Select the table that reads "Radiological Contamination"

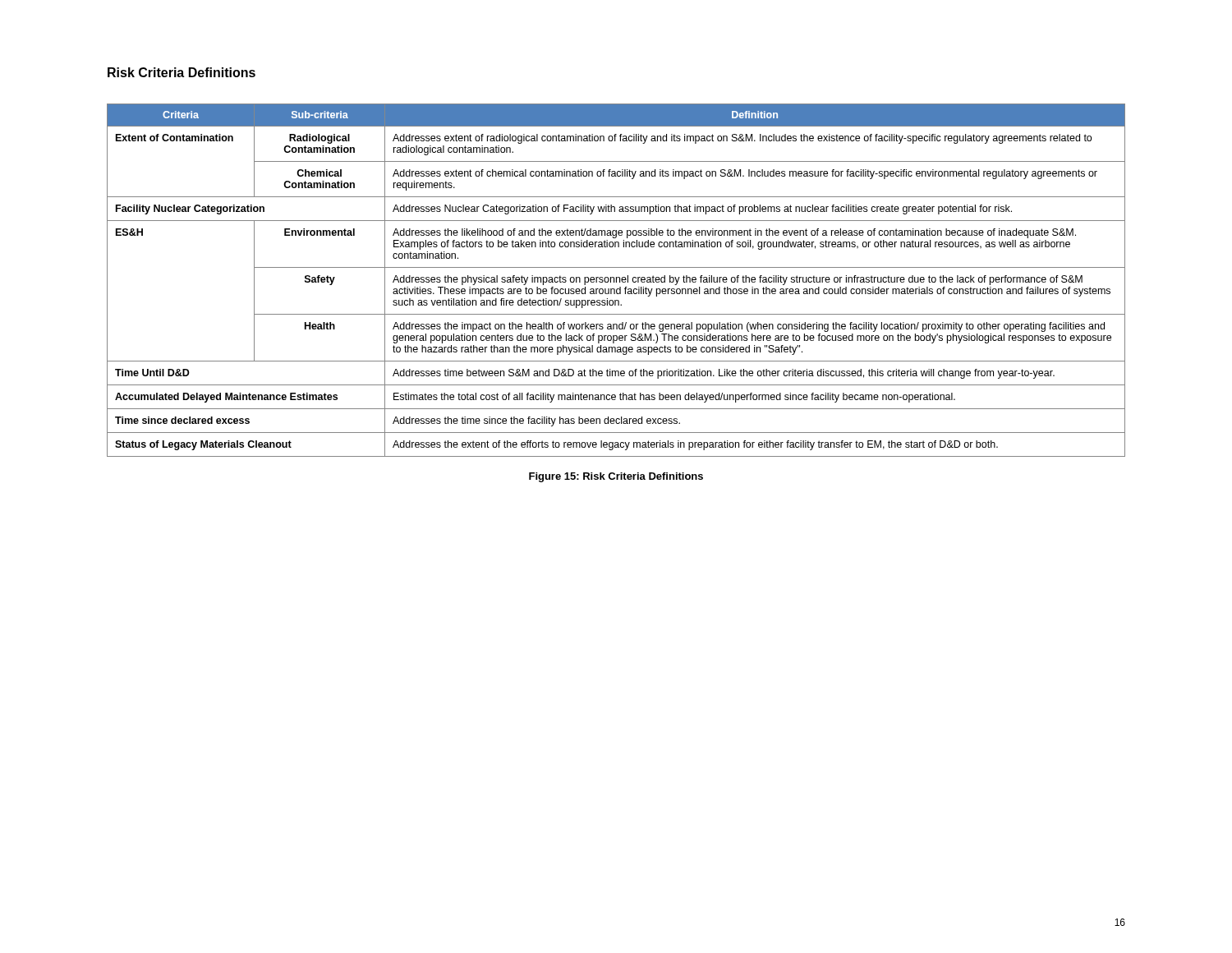pyautogui.click(x=616, y=280)
